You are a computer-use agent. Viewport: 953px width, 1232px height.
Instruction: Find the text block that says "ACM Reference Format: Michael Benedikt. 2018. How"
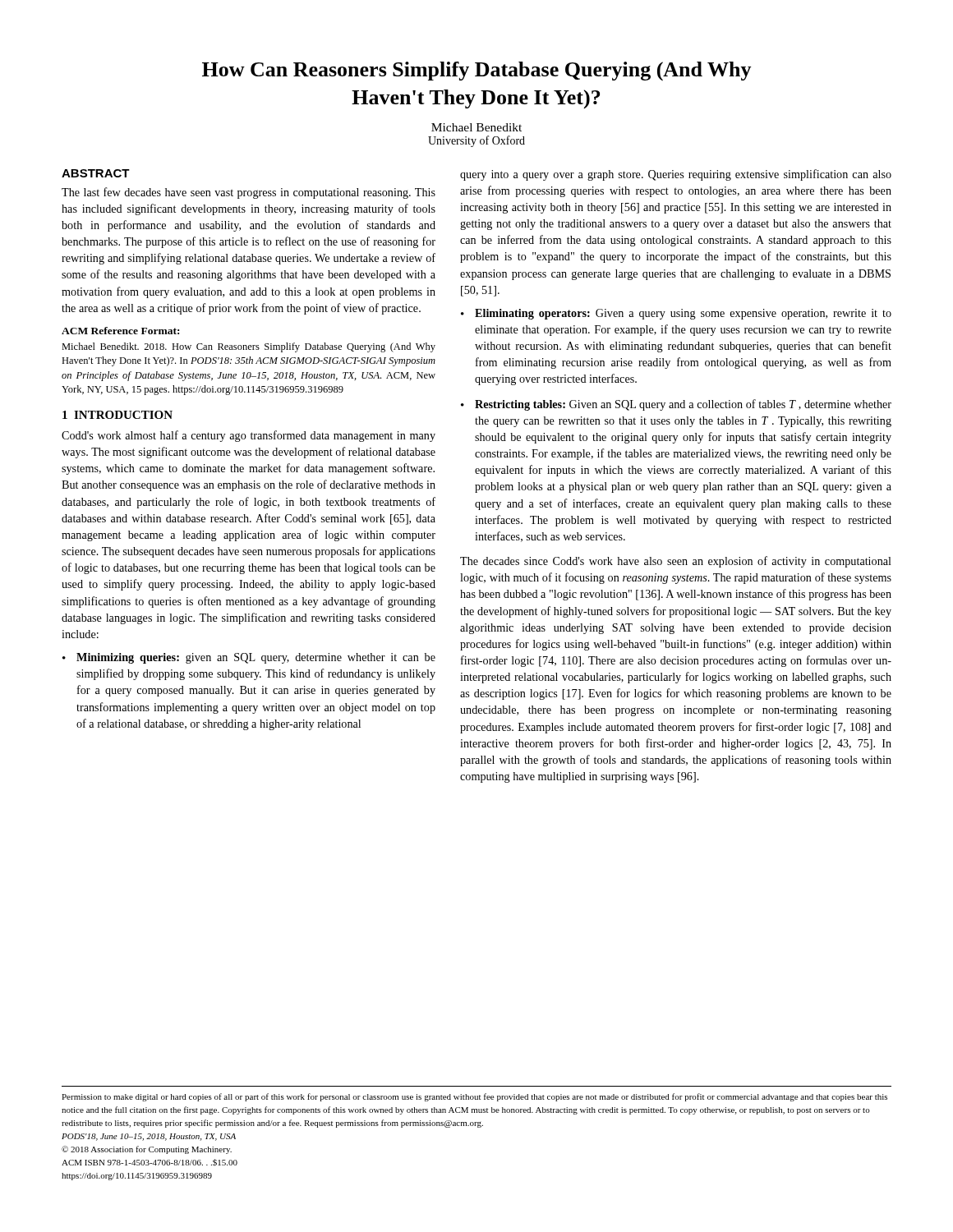(249, 360)
